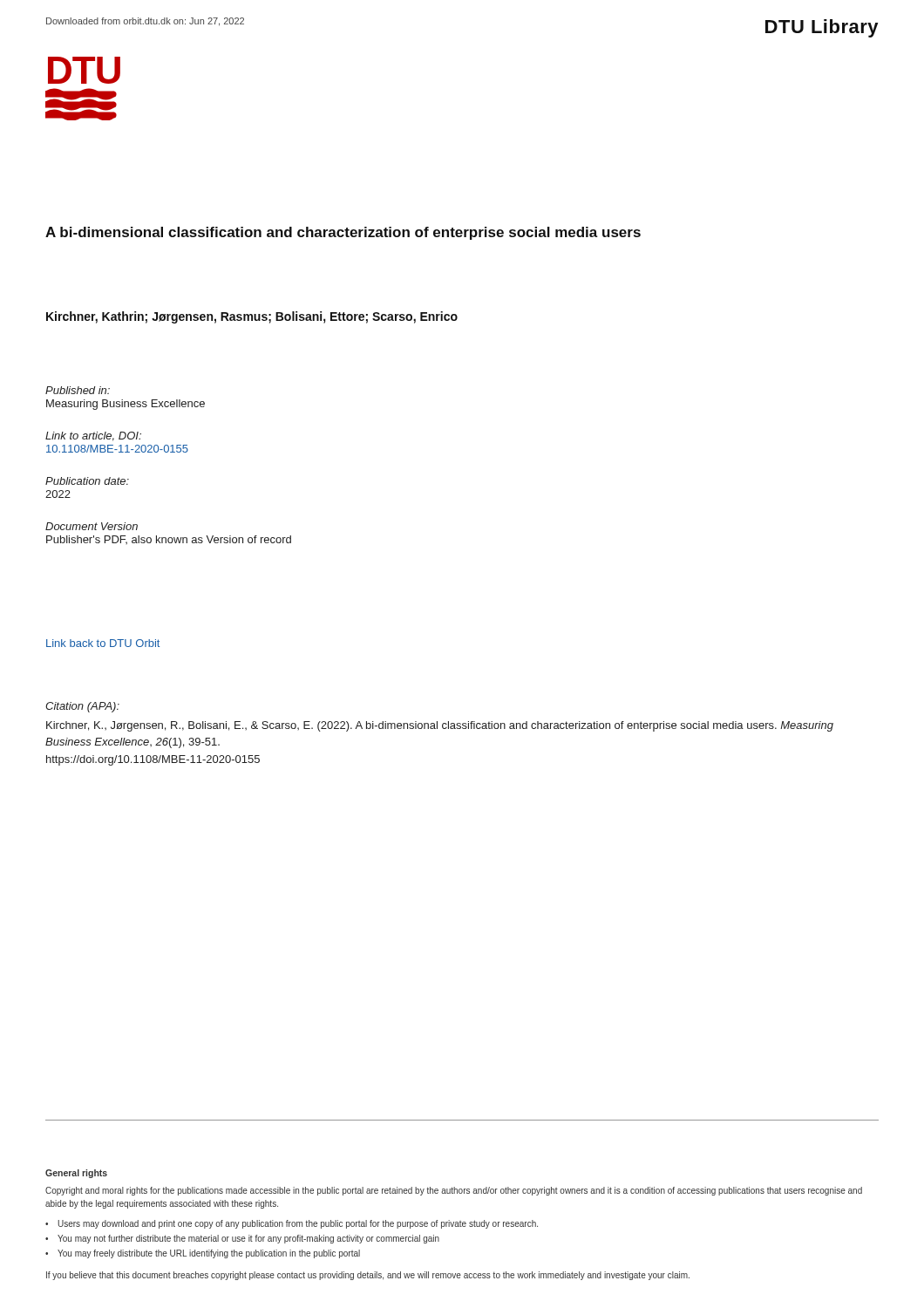This screenshot has height=1308, width=924.
Task: Click on the text block that reads "Link back to"
Action: point(103,643)
